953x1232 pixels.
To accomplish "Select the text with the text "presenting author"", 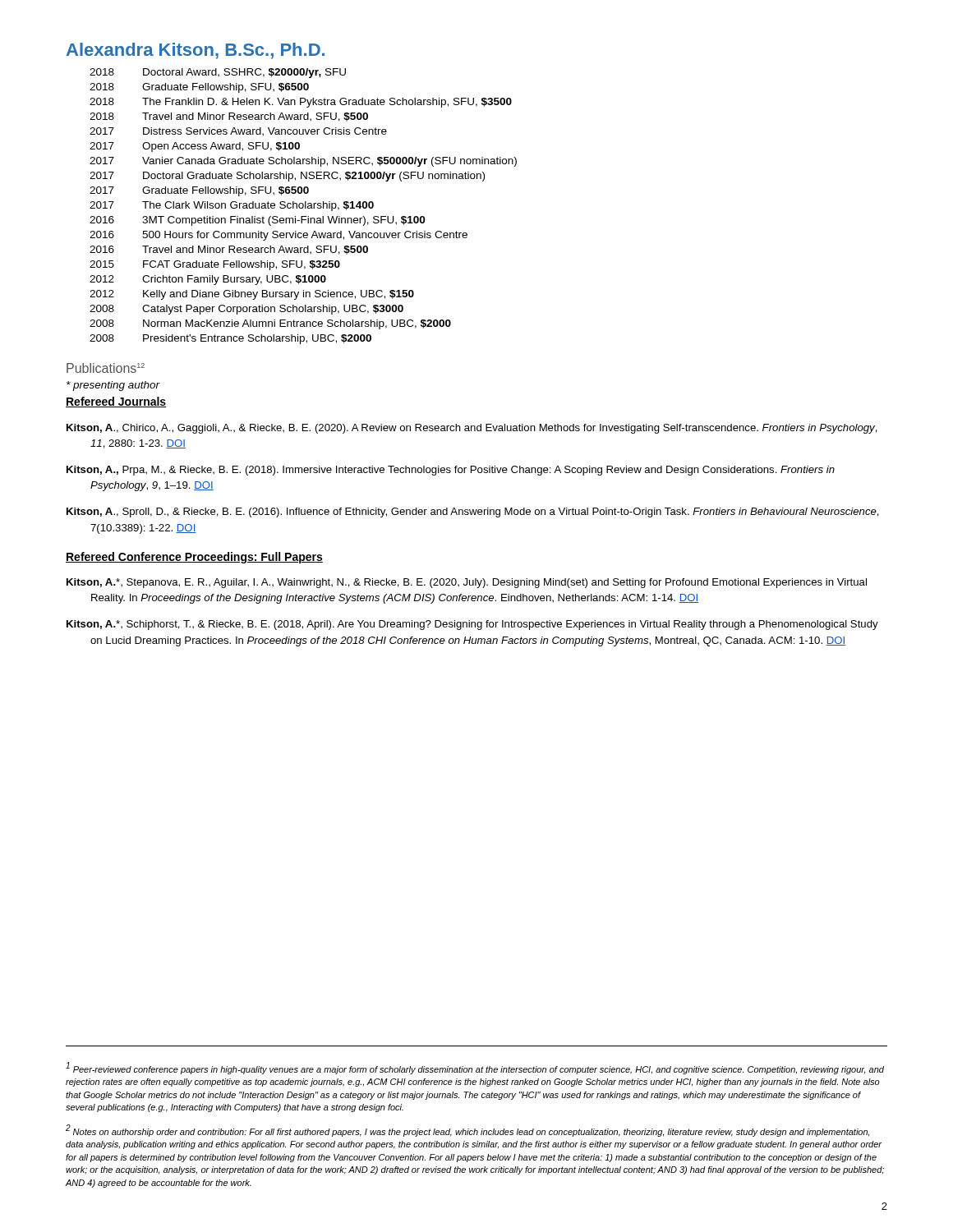I will click(113, 385).
